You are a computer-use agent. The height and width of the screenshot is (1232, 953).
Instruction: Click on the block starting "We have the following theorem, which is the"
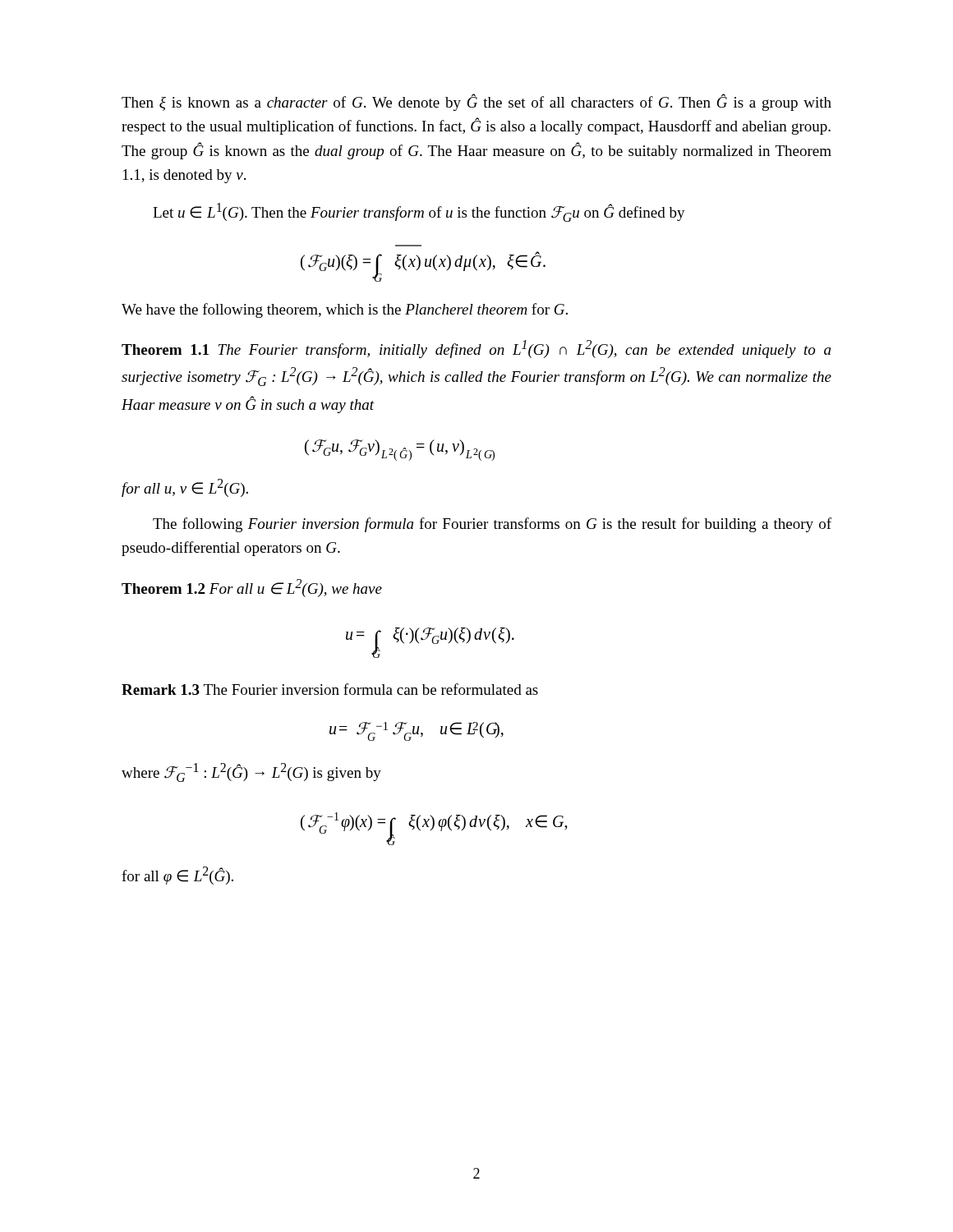click(x=345, y=309)
